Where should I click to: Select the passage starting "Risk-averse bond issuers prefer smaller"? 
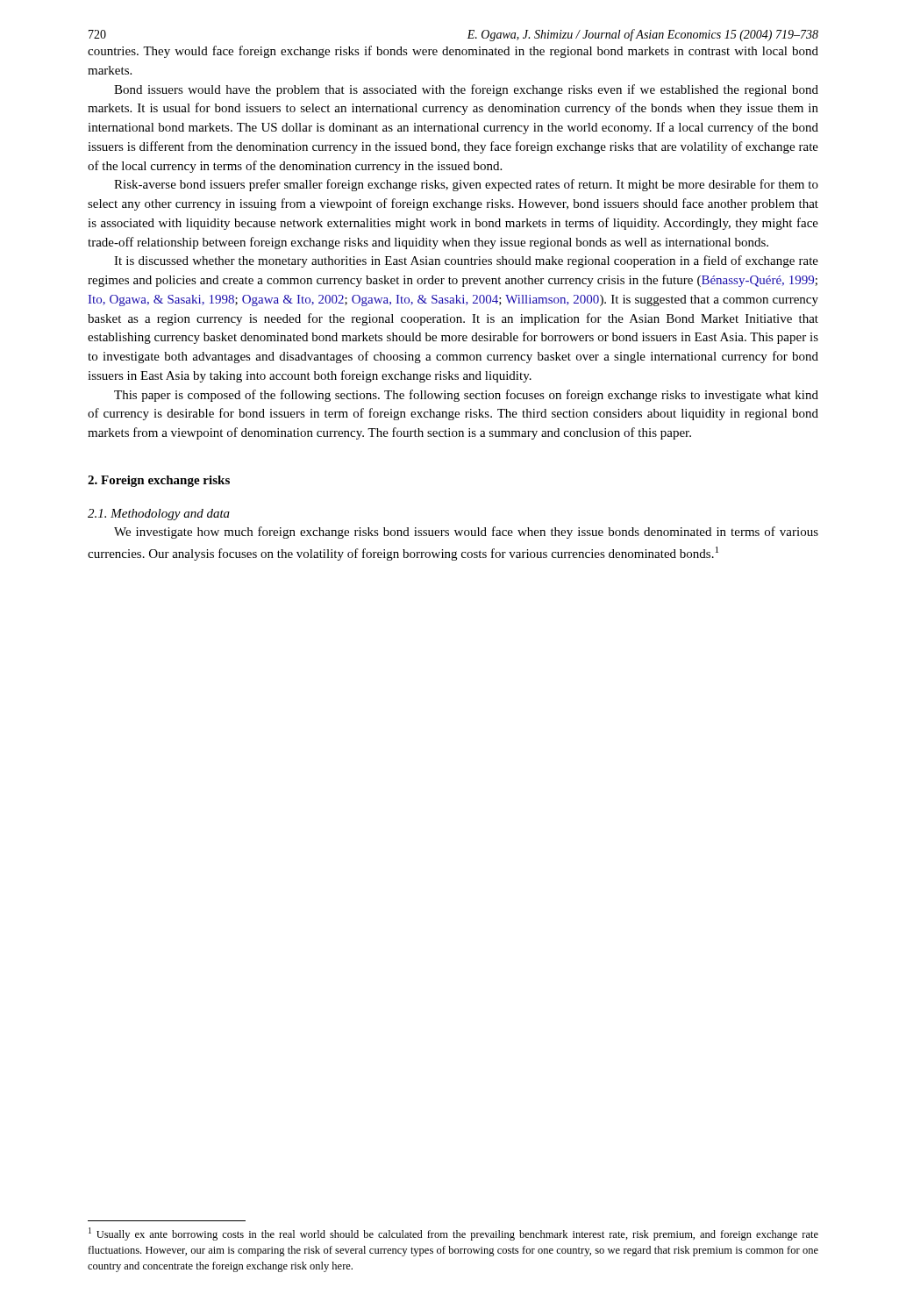point(453,214)
